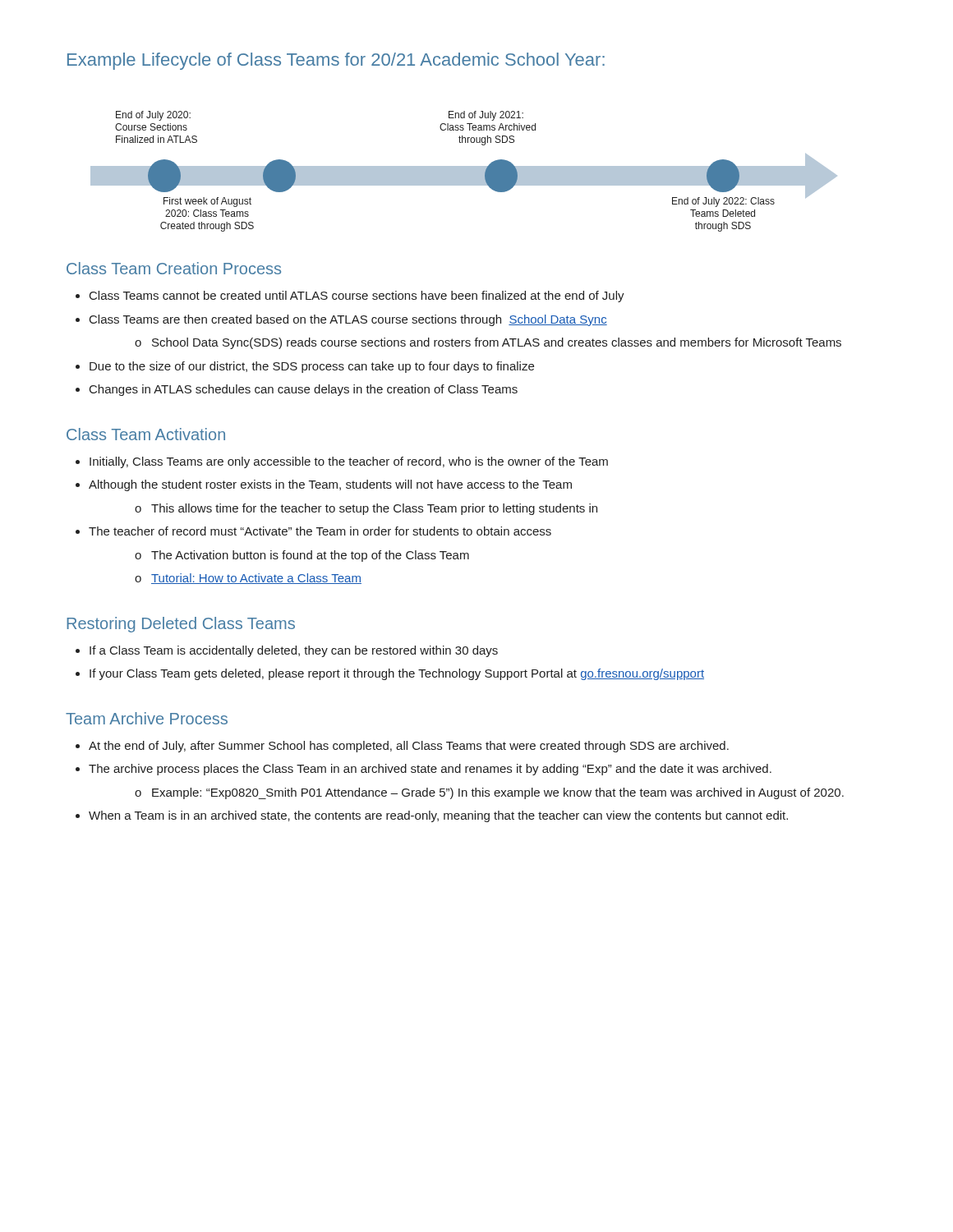This screenshot has width=953, height=1232.
Task: Find the list item that reads "Class Teams are"
Action: pyautogui.click(x=476, y=319)
